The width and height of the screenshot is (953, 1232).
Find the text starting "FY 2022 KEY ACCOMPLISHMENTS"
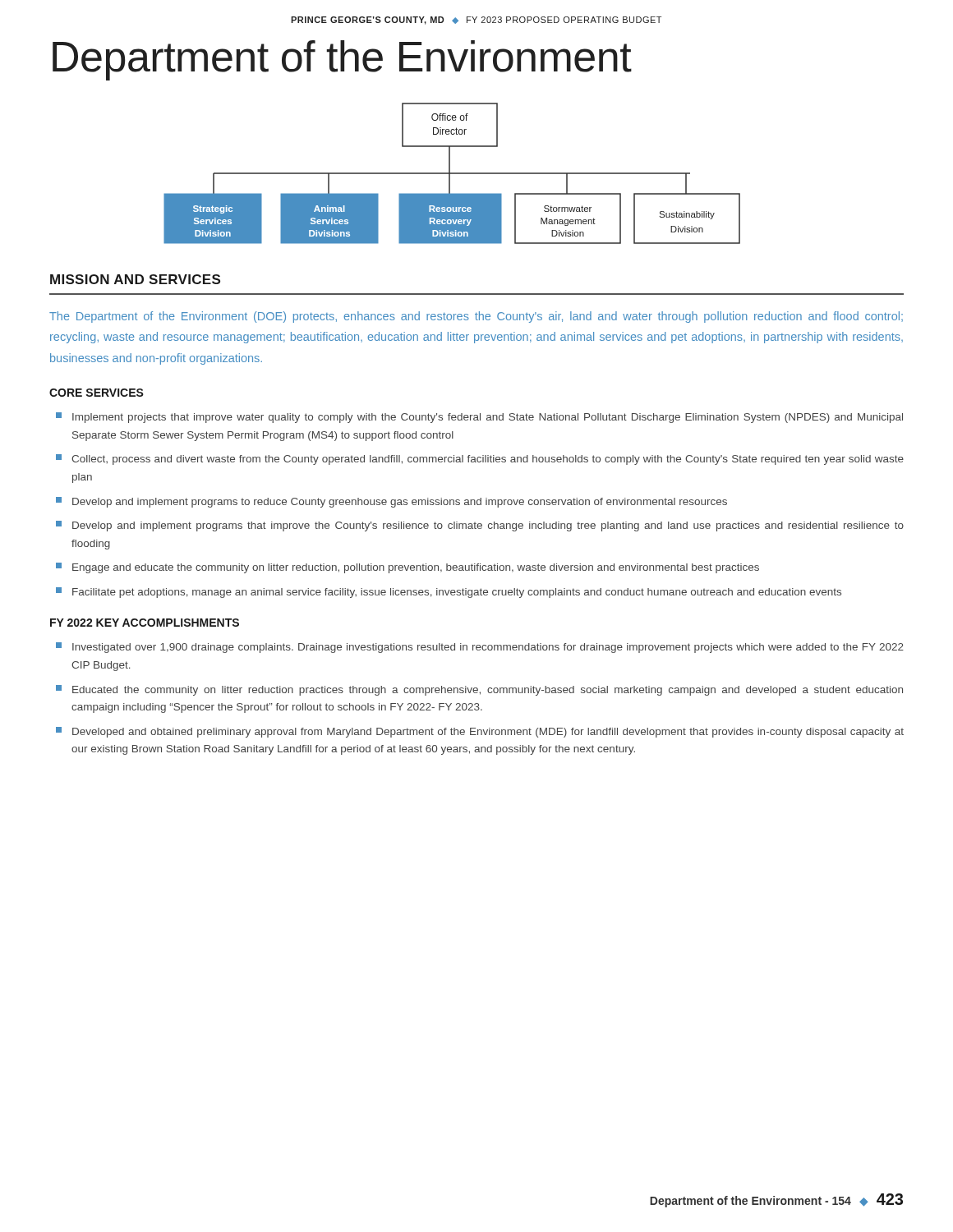(144, 623)
